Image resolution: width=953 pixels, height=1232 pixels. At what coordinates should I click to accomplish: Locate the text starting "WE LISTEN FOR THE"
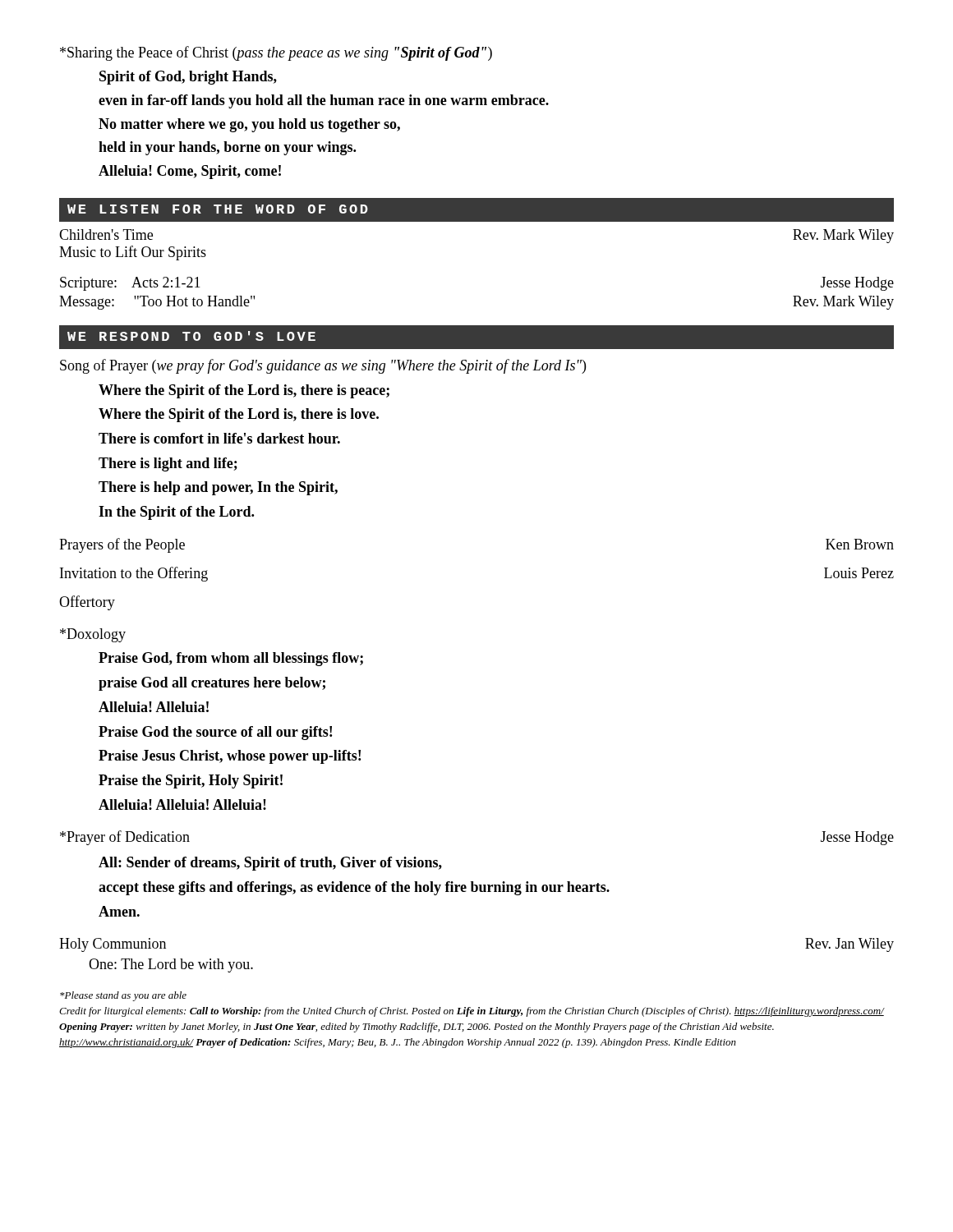pos(476,210)
